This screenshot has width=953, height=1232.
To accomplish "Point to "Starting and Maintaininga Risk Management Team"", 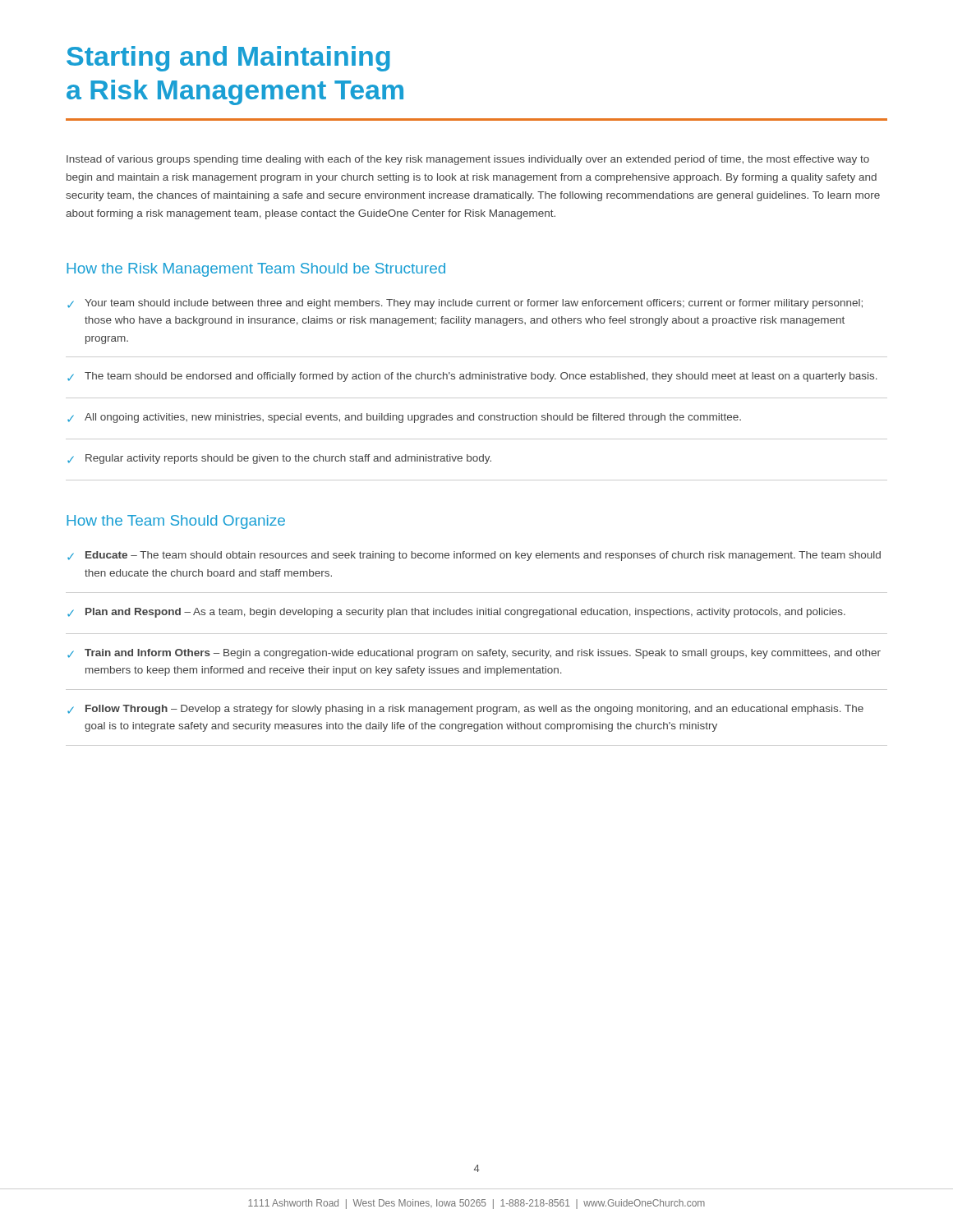I will coord(228,59).
